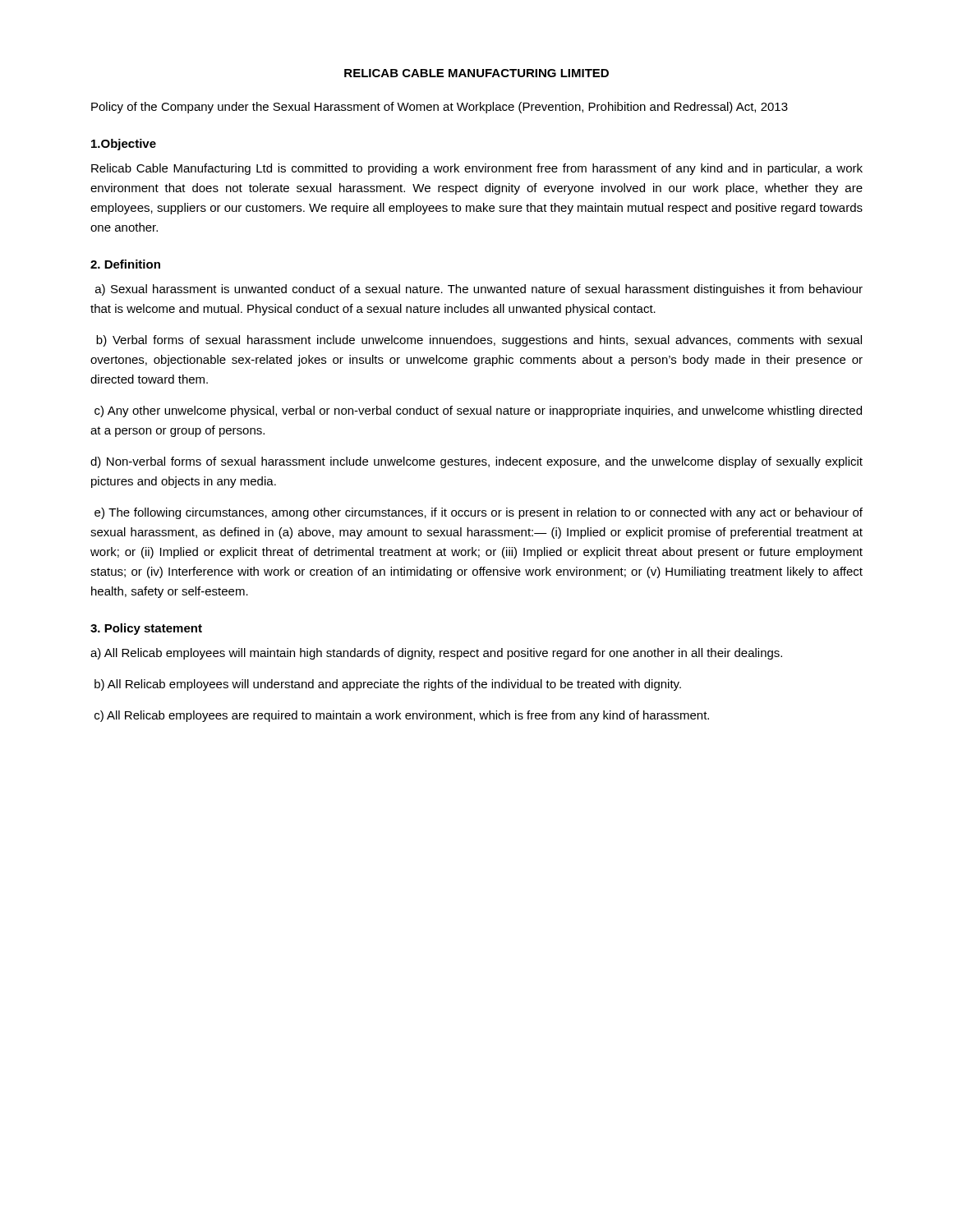Select the text block that says "d) Non-verbal forms of sexual harassment include"
Screen dimensions: 1232x953
[476, 471]
